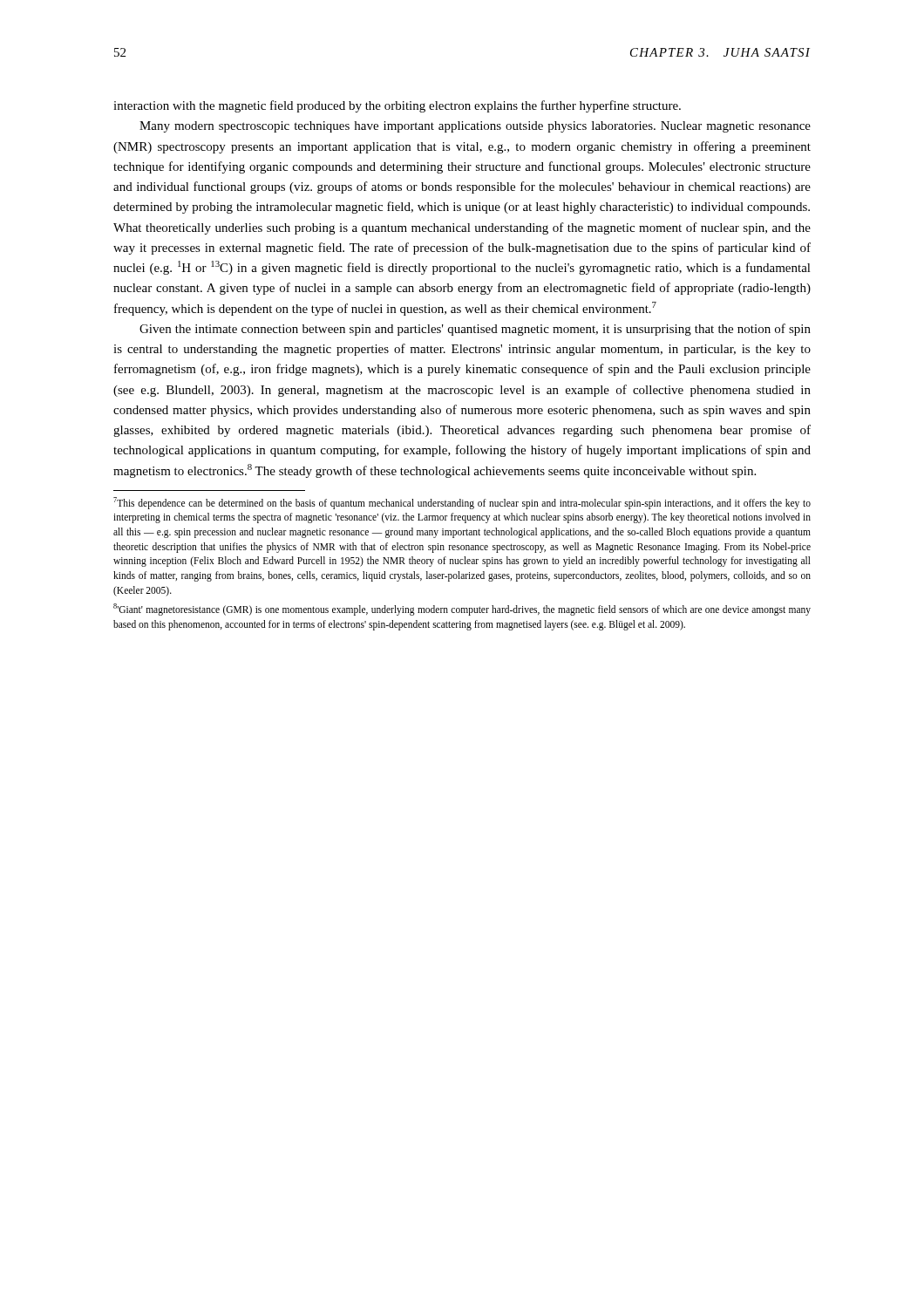924x1308 pixels.
Task: Navigate to the block starting "Given the intimate"
Action: click(462, 400)
